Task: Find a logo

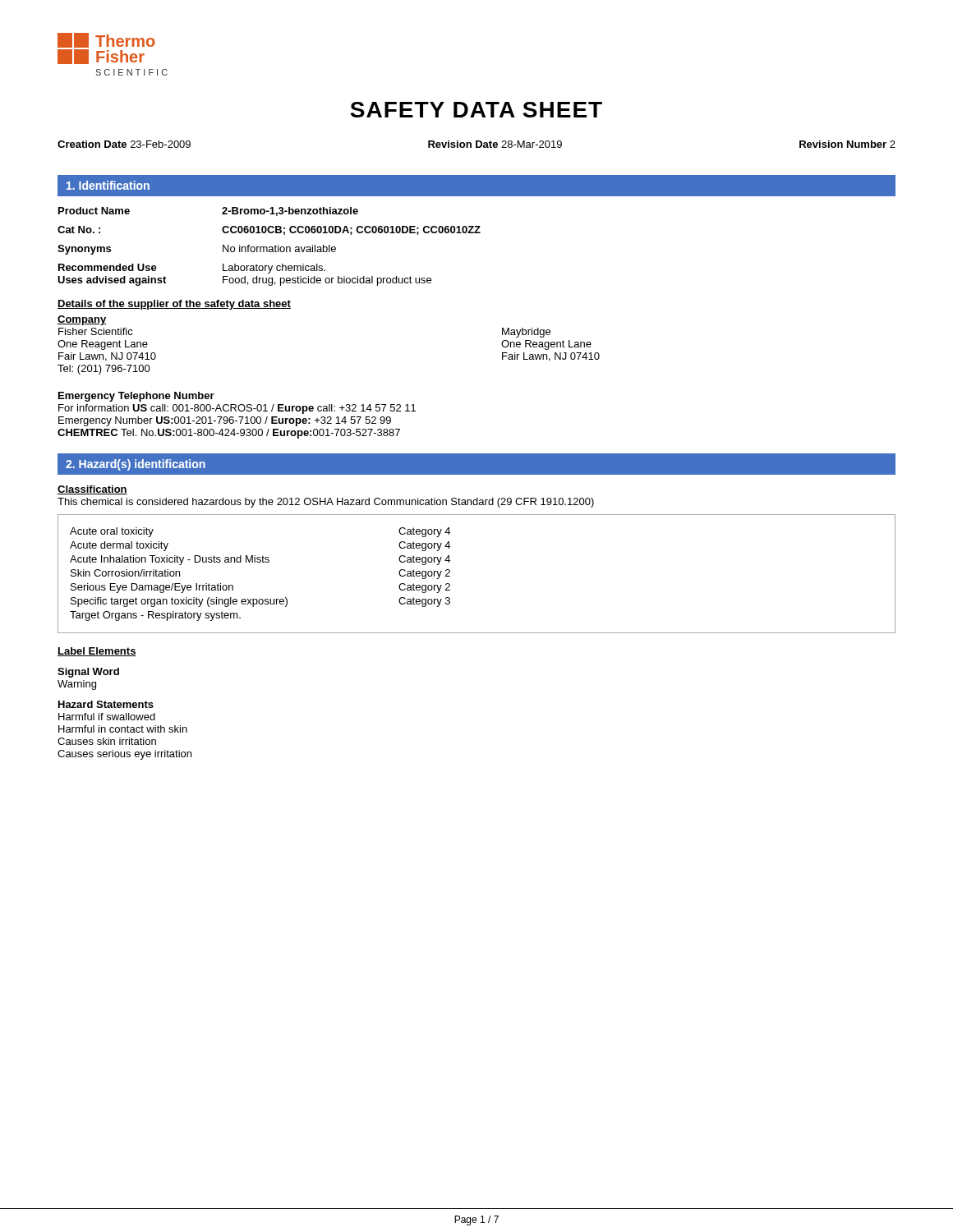Action: (x=476, y=58)
